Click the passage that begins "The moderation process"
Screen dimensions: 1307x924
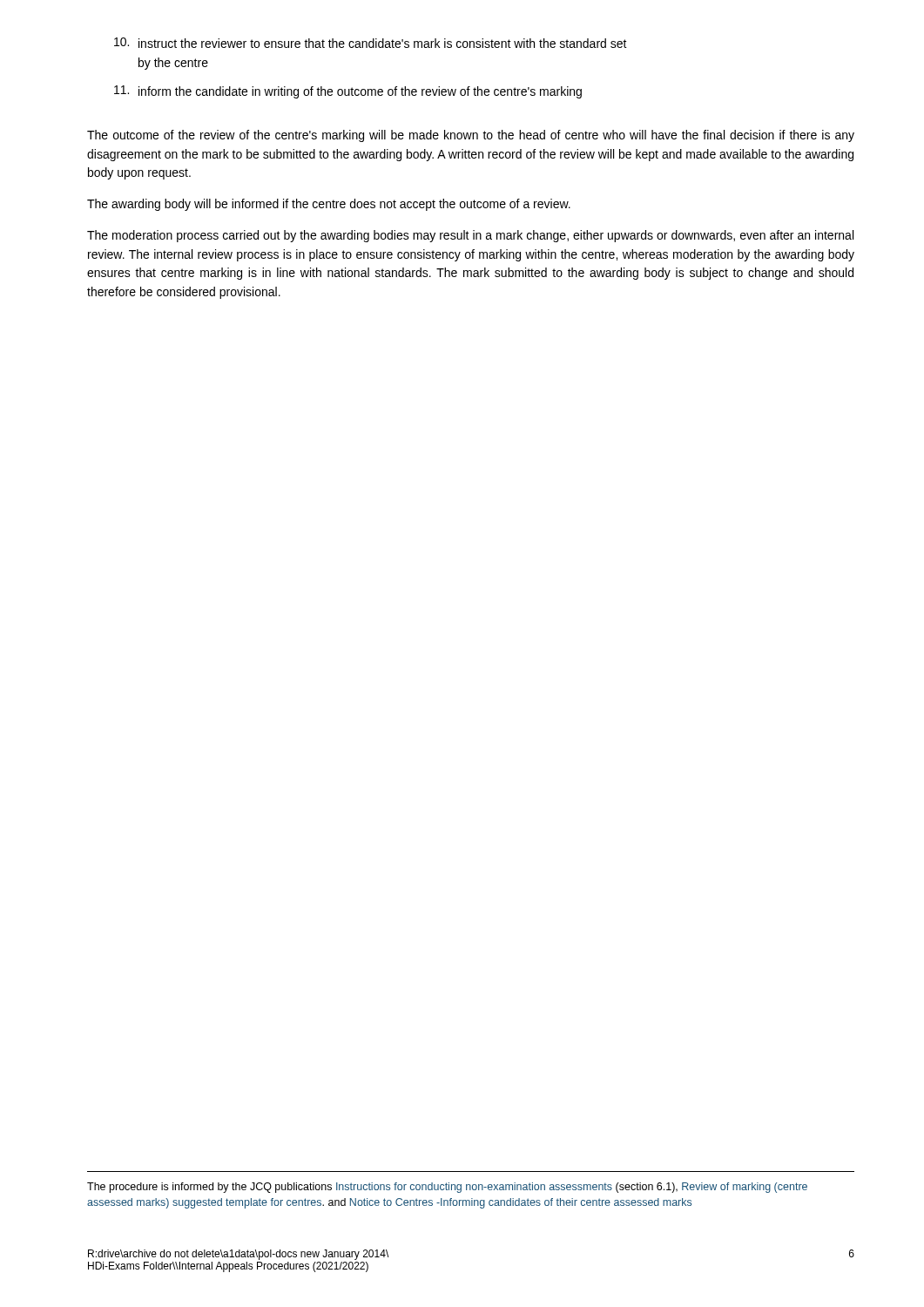(x=471, y=263)
